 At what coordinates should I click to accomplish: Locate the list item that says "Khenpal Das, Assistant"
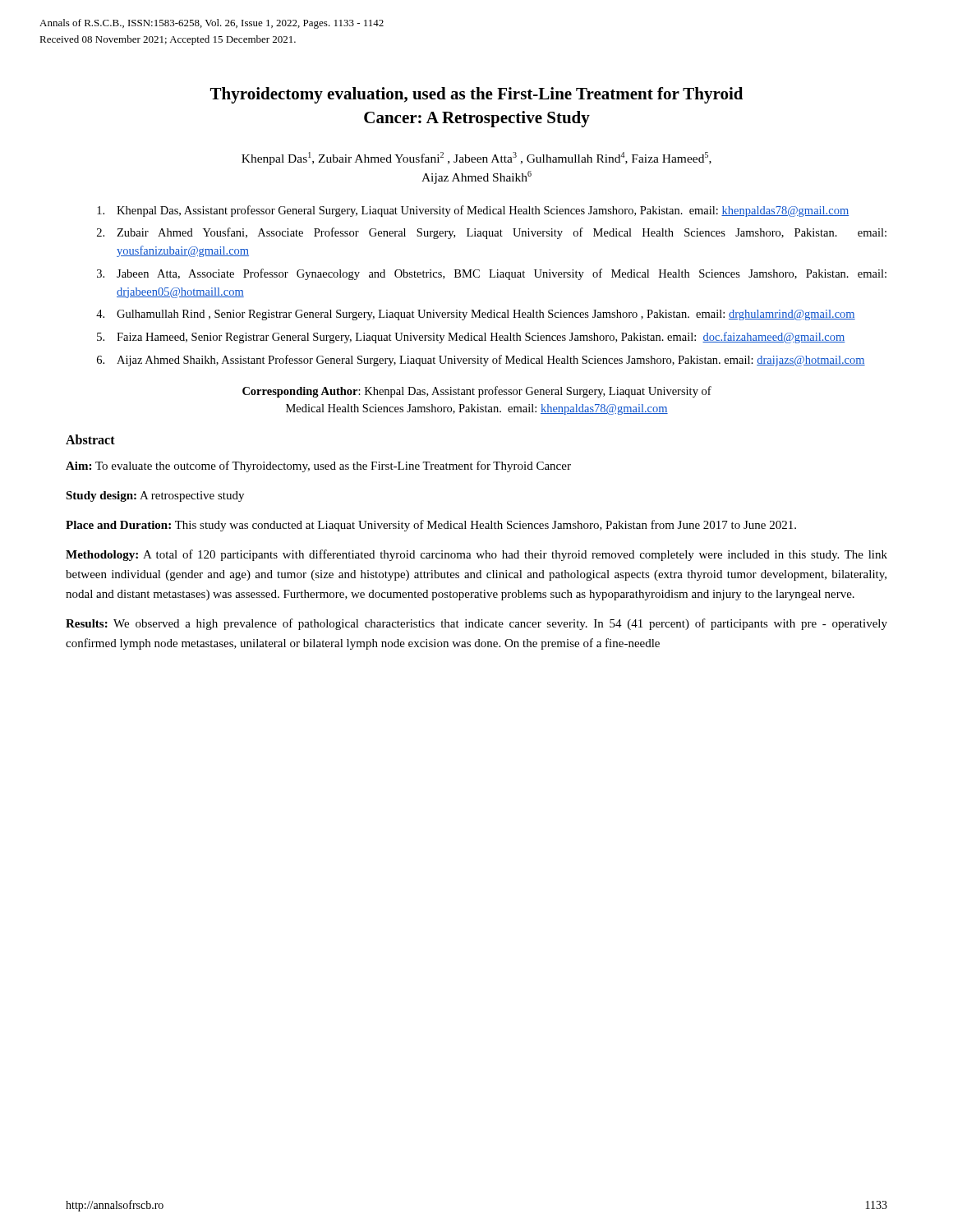pos(476,211)
